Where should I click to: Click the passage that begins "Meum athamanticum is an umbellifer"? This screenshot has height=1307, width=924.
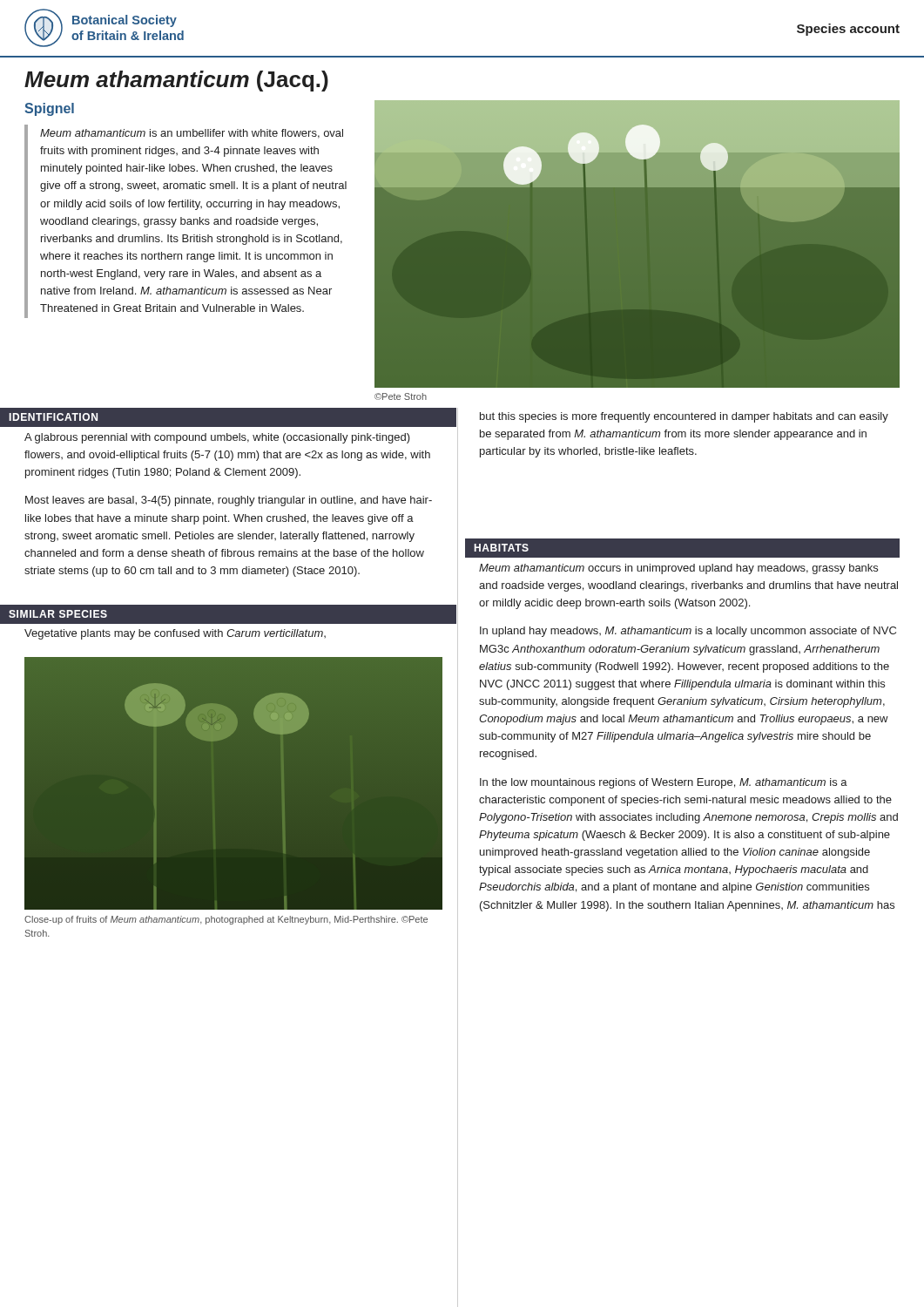pos(194,221)
